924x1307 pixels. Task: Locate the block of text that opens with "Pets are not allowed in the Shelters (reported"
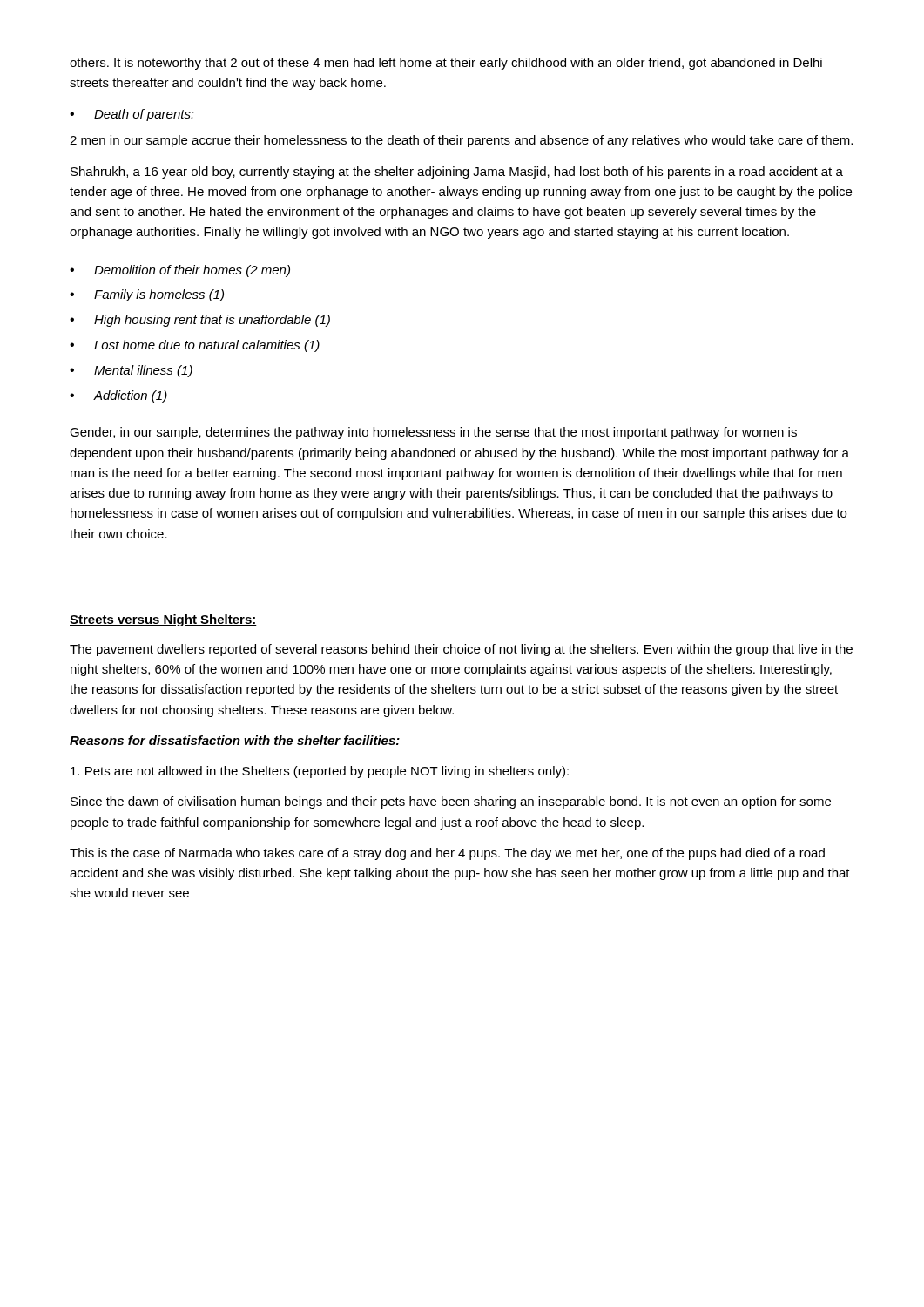click(320, 771)
